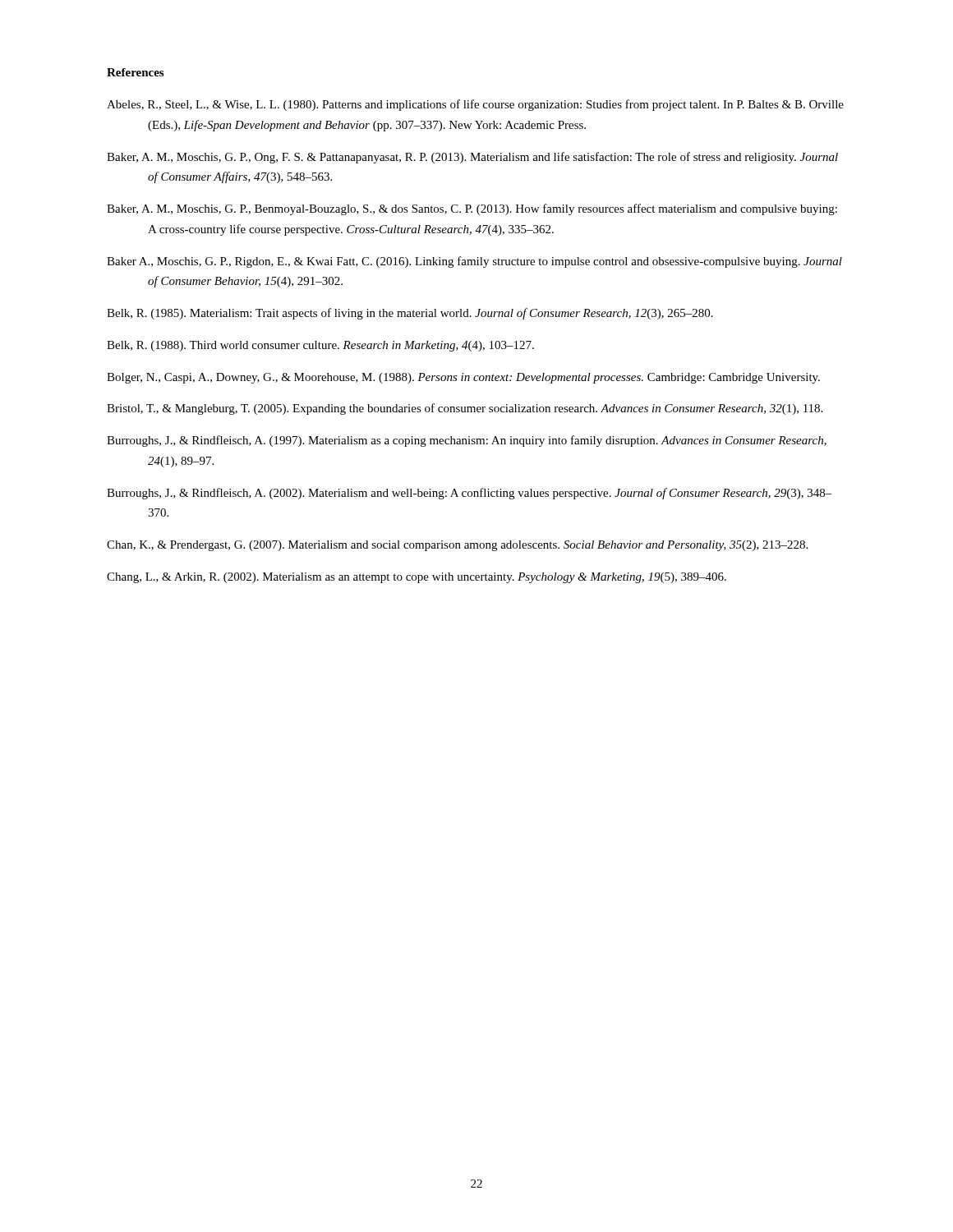Select the text block starting "Chan, K., & Prendergast, G. (2007)."
The image size is (953, 1232).
[458, 545]
